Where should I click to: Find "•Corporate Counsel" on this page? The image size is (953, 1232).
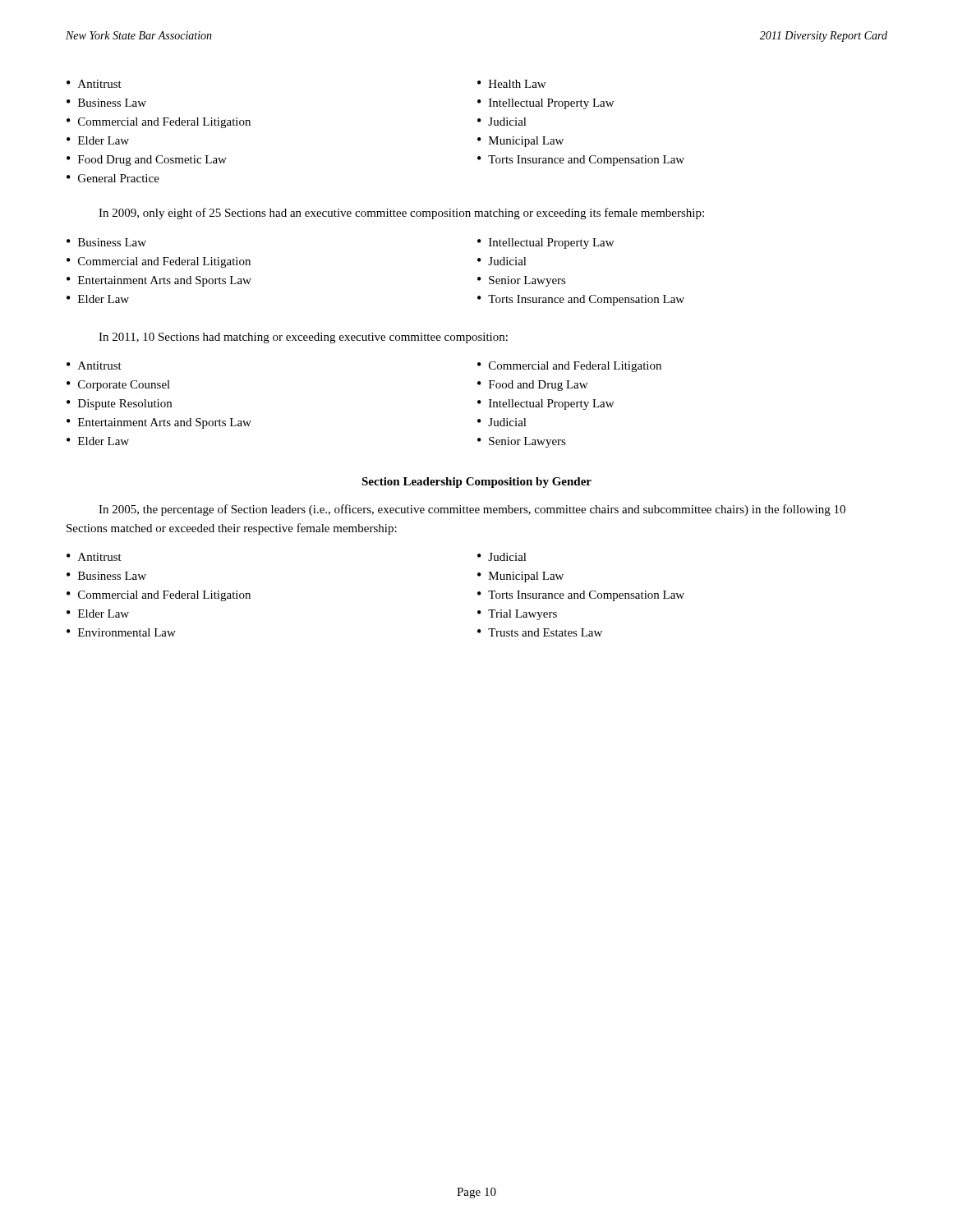tap(118, 384)
